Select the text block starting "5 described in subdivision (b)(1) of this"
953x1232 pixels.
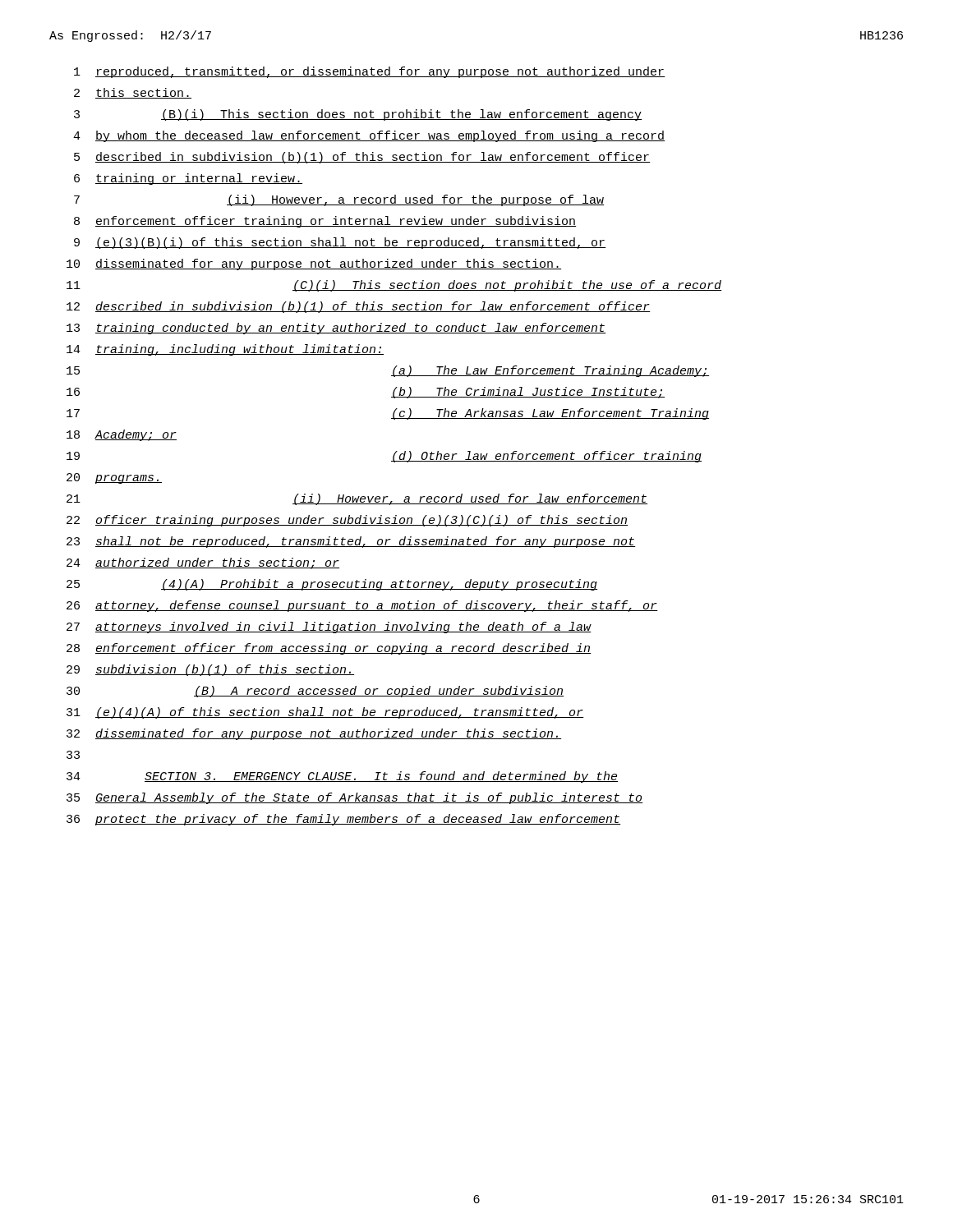click(x=476, y=158)
